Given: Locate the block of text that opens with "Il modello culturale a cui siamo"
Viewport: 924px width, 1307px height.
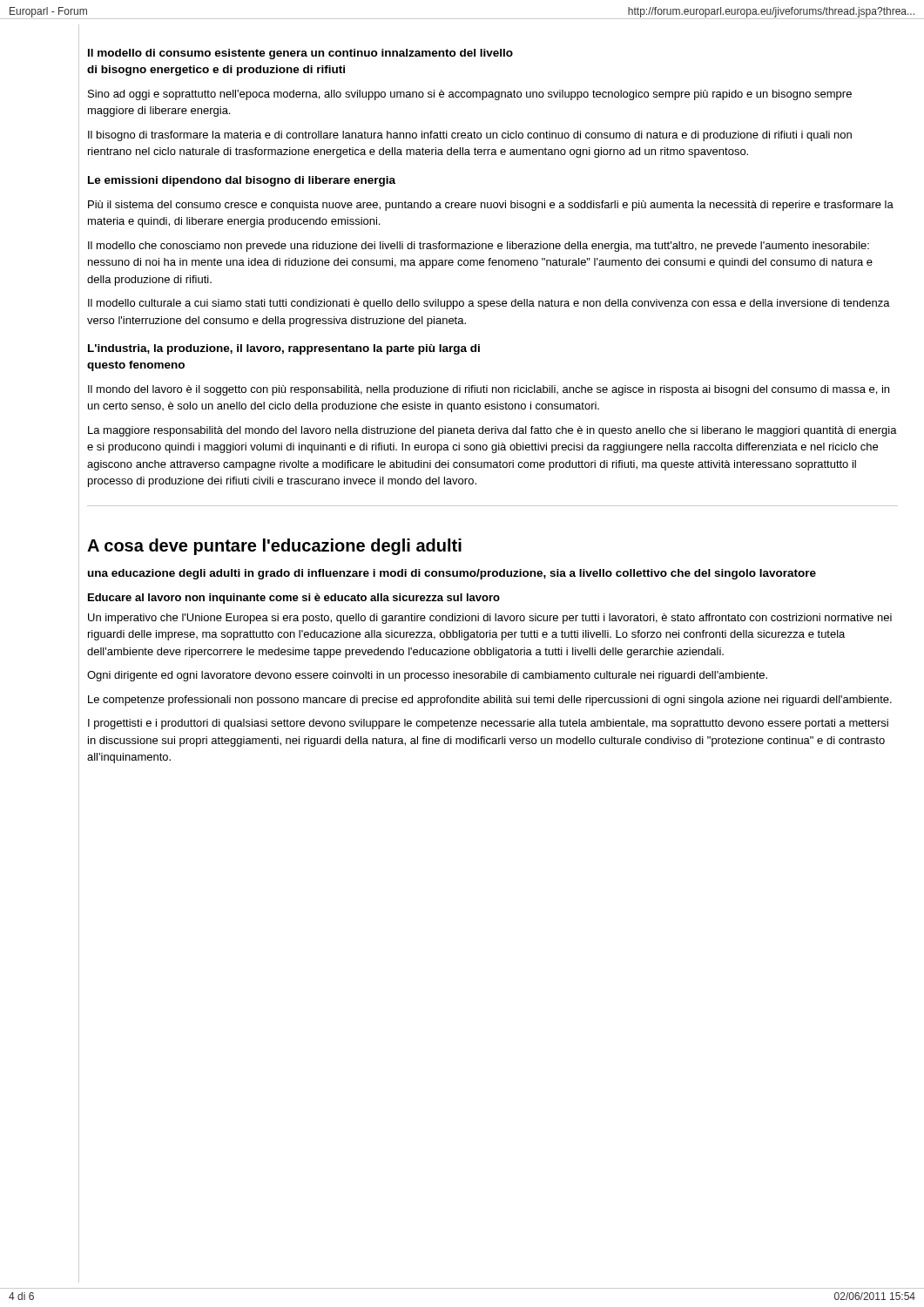Looking at the screenshot, I should (x=488, y=311).
